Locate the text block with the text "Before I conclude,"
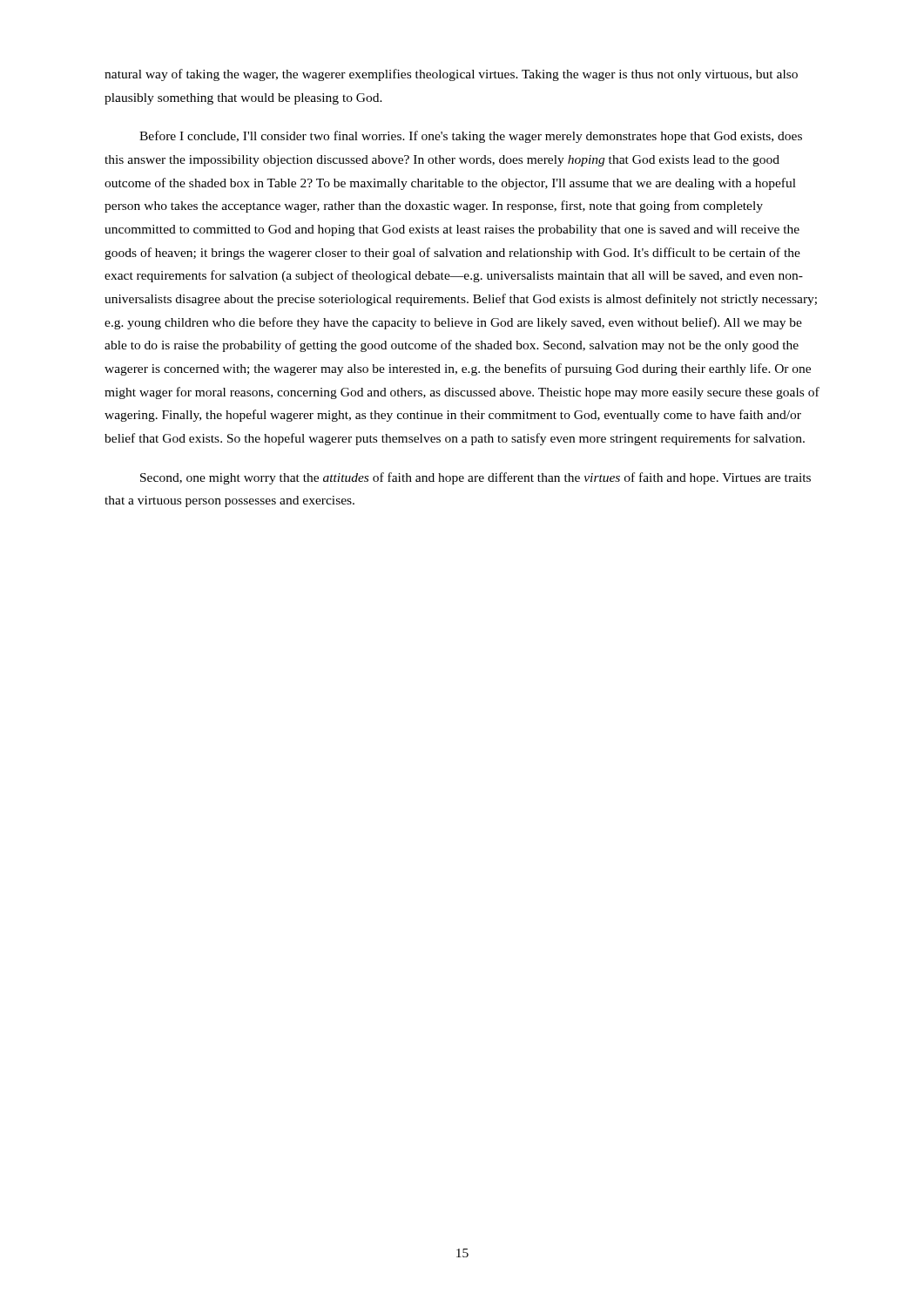 pyautogui.click(x=462, y=287)
